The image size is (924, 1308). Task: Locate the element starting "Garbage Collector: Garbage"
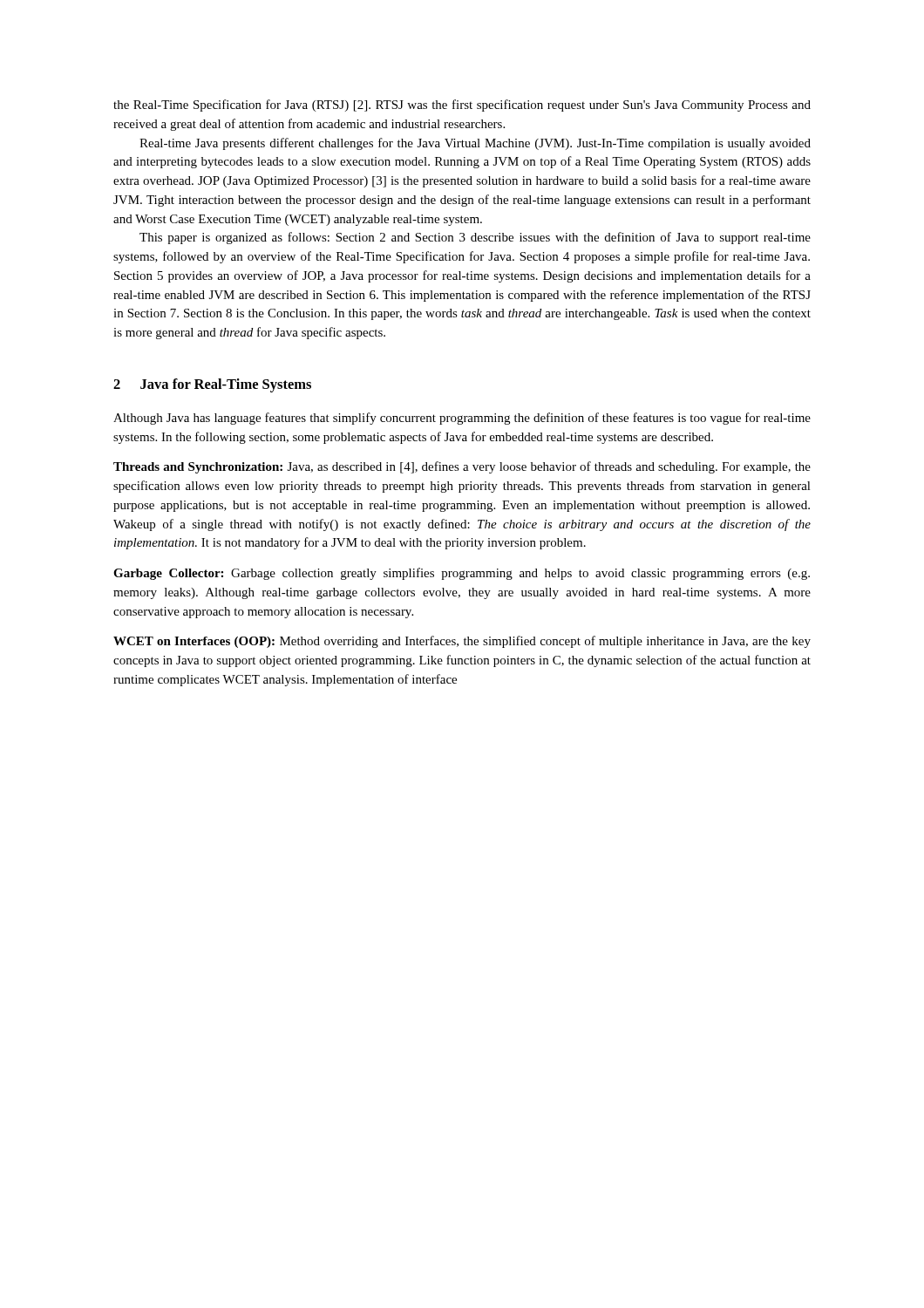[x=462, y=593]
